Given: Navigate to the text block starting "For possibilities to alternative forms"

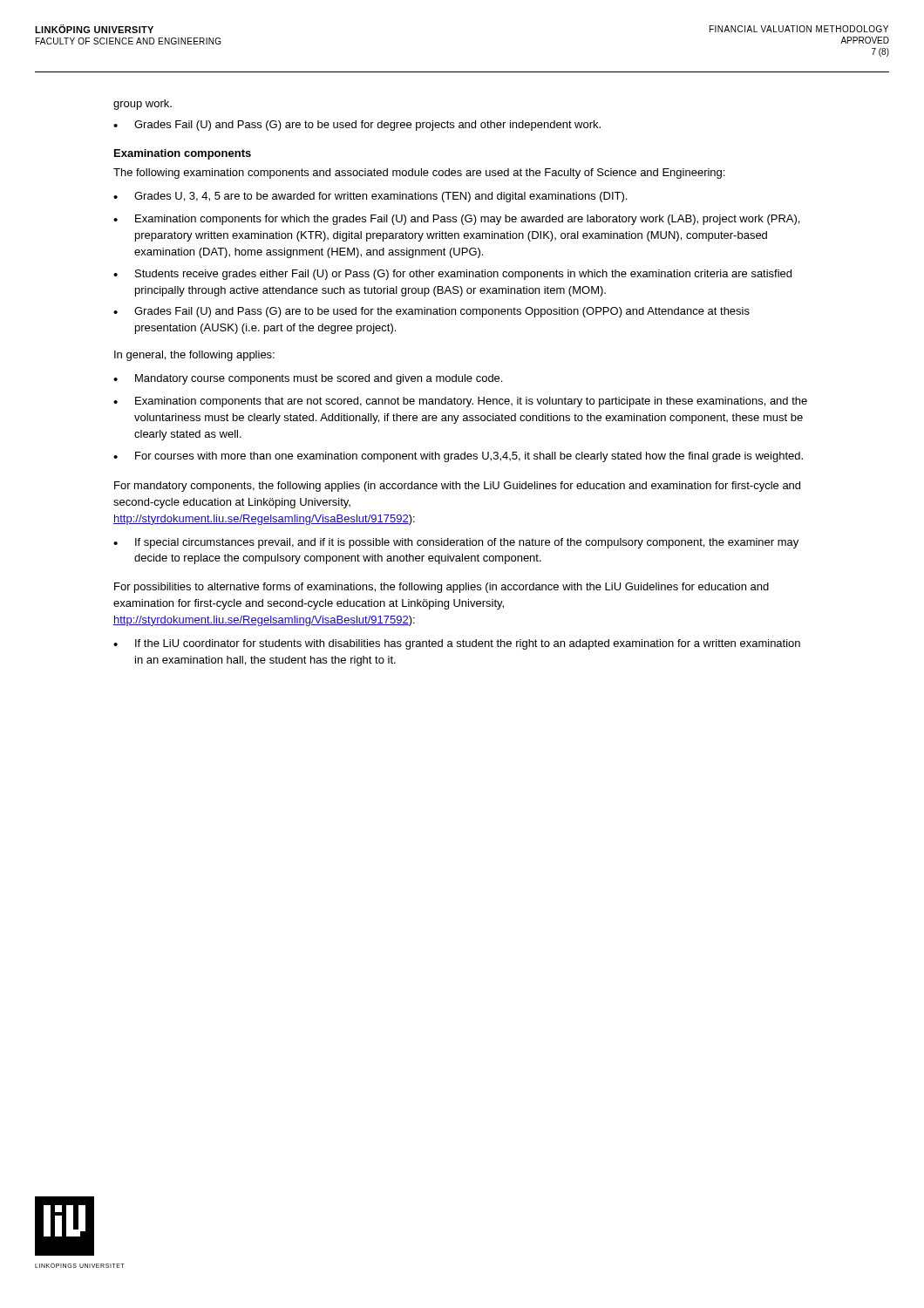Looking at the screenshot, I should 441,603.
